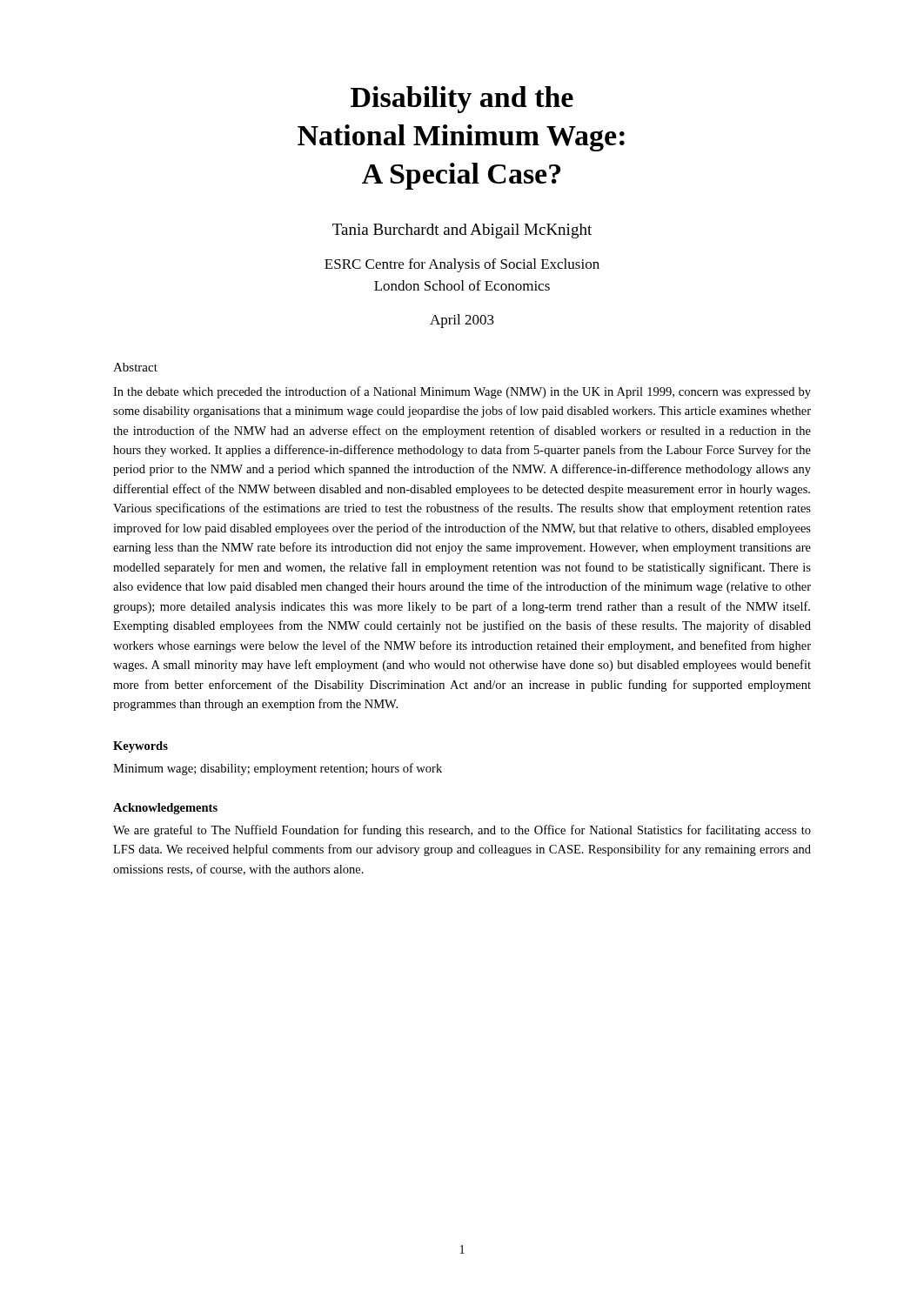The width and height of the screenshot is (924, 1305).
Task: Select the text containing "Tania Burchardt and Abigail McKnight"
Action: coord(462,229)
